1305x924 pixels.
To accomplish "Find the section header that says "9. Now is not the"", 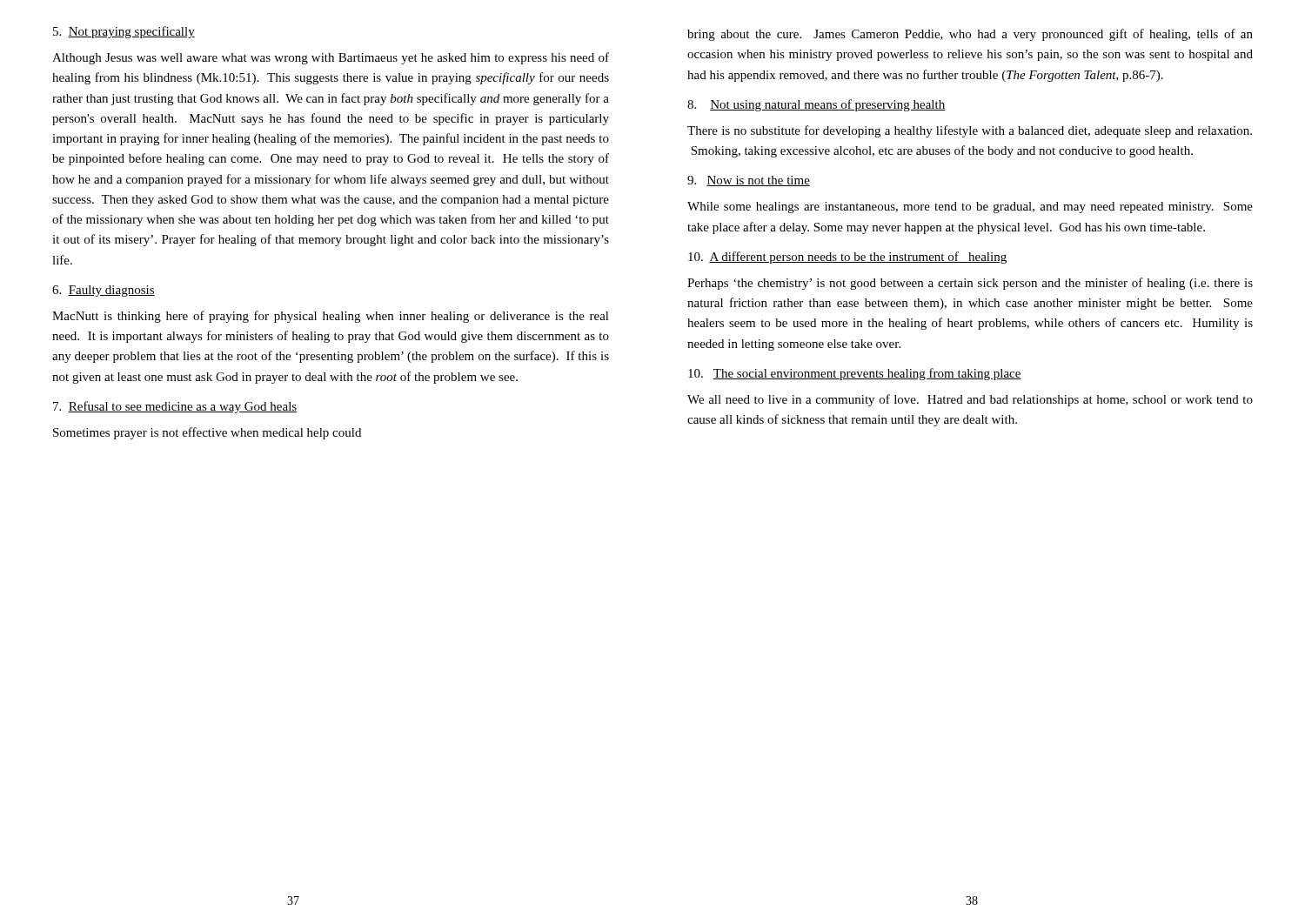I will (x=749, y=180).
